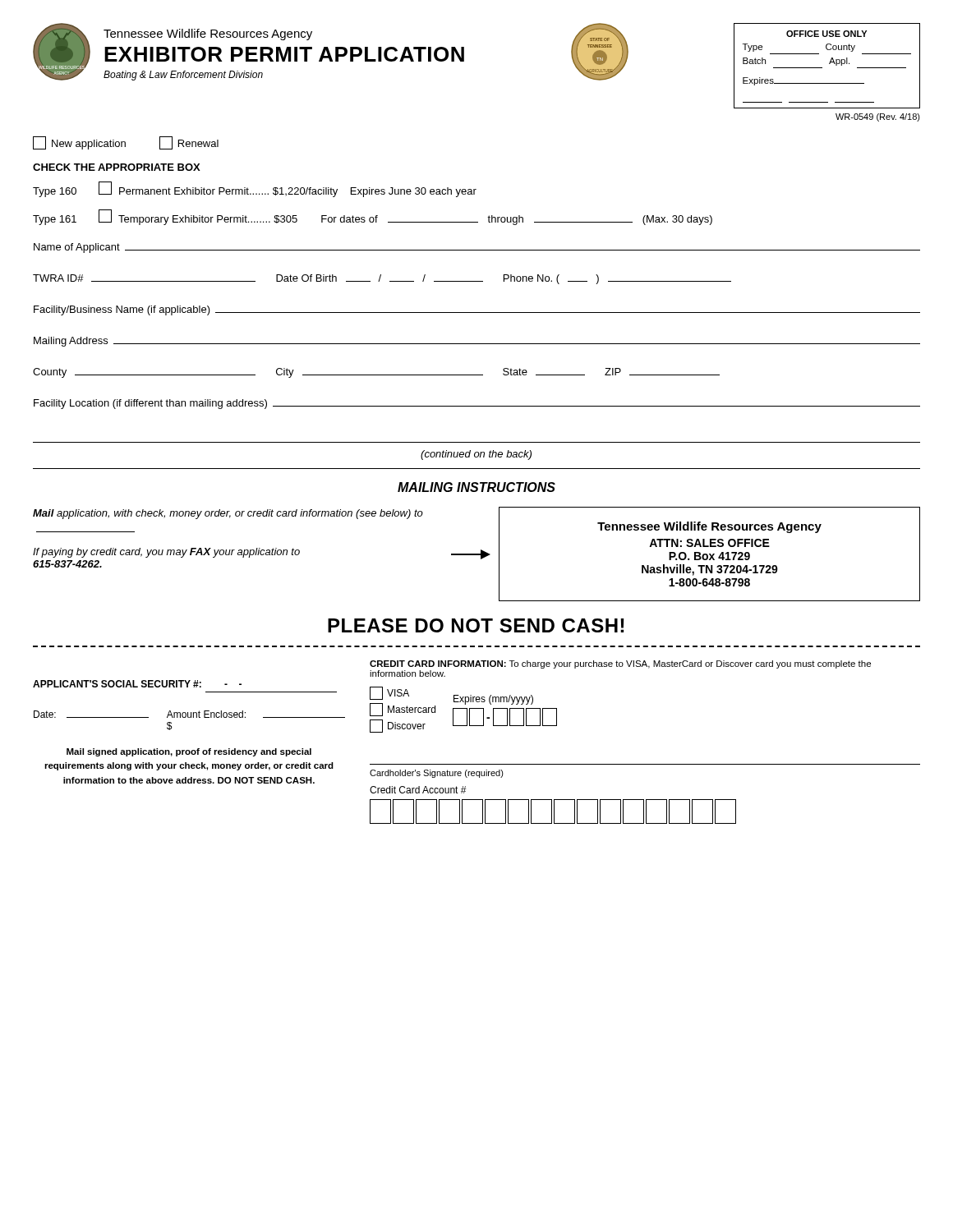The width and height of the screenshot is (953, 1232).
Task: Locate the text containing "Facility Location (if different than mailing address)"
Action: click(x=476, y=401)
